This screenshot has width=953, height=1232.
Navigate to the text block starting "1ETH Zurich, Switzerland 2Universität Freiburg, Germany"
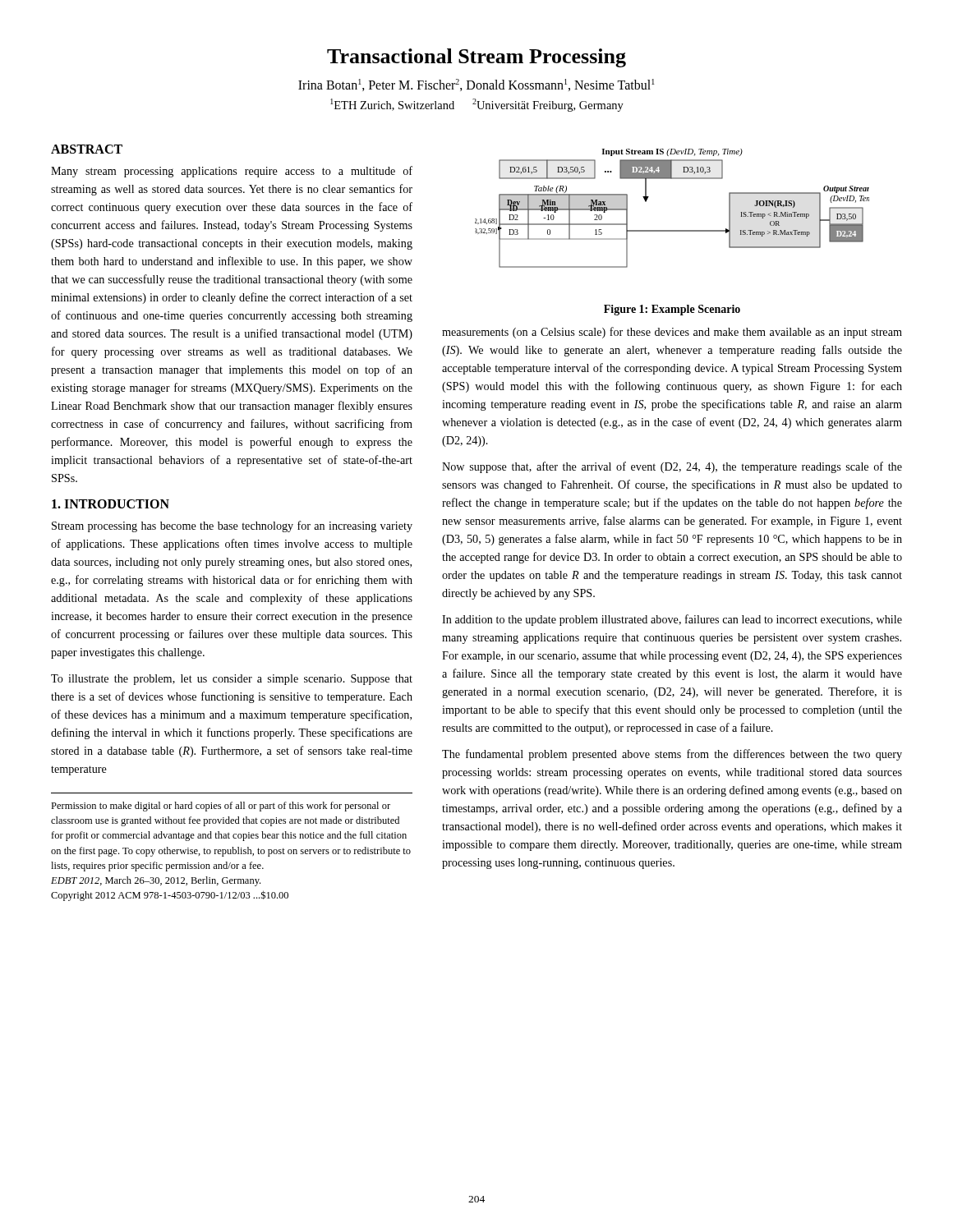[x=476, y=105]
